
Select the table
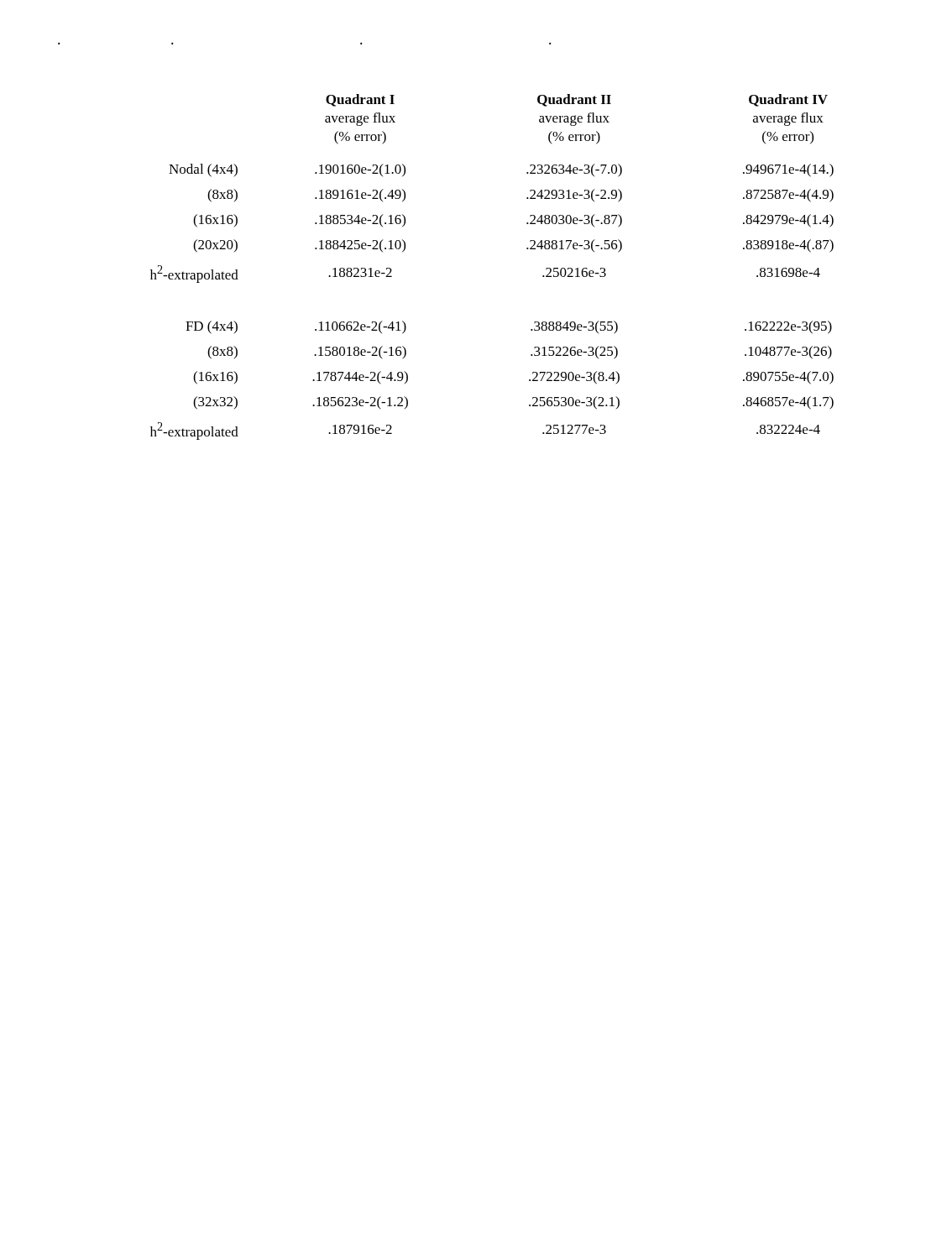pyautogui.click(x=476, y=268)
